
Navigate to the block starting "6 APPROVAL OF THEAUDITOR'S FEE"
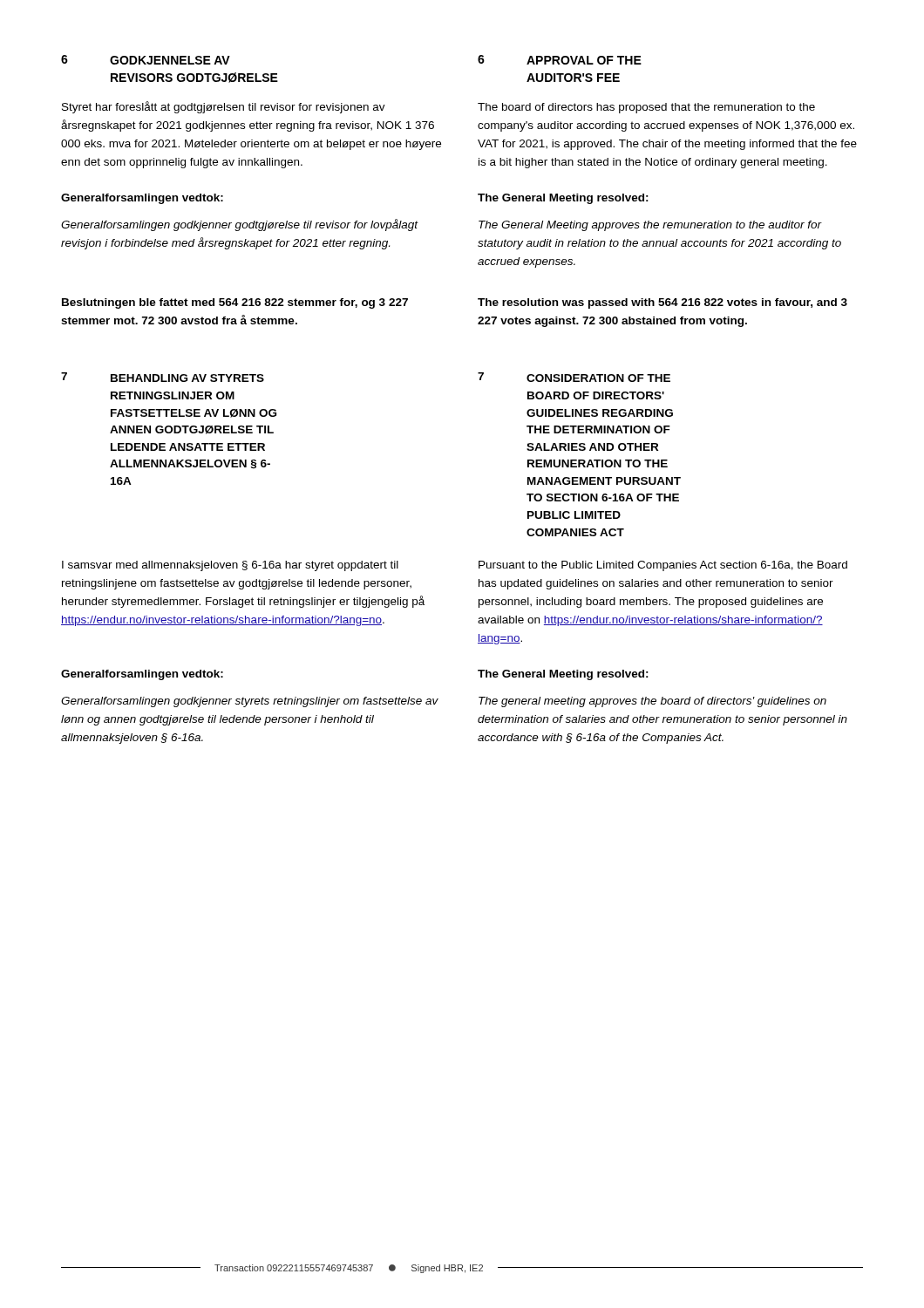pos(560,69)
